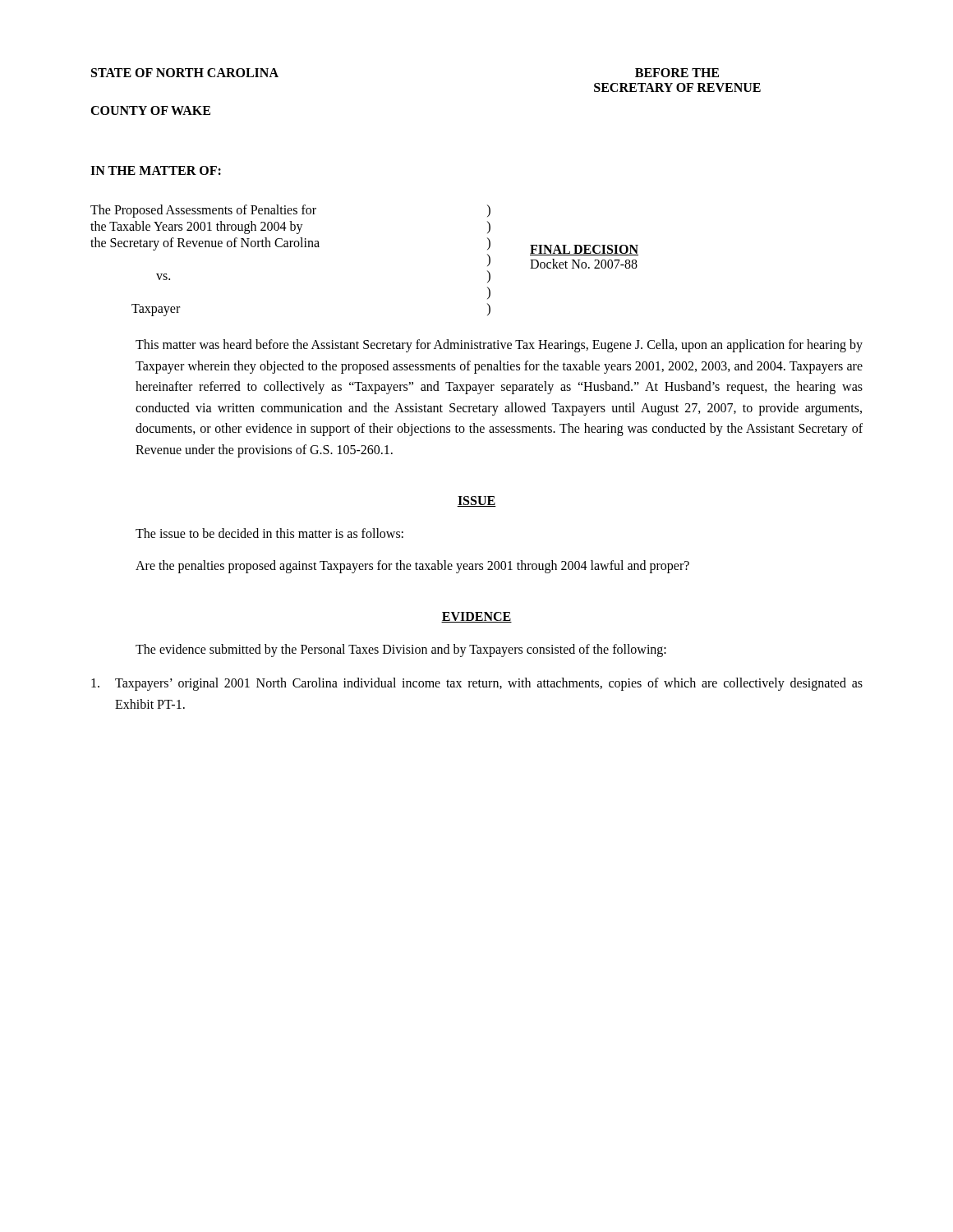Select the element starting "IN THE MATTER OF:"
Viewport: 953px width, 1232px height.
[156, 170]
